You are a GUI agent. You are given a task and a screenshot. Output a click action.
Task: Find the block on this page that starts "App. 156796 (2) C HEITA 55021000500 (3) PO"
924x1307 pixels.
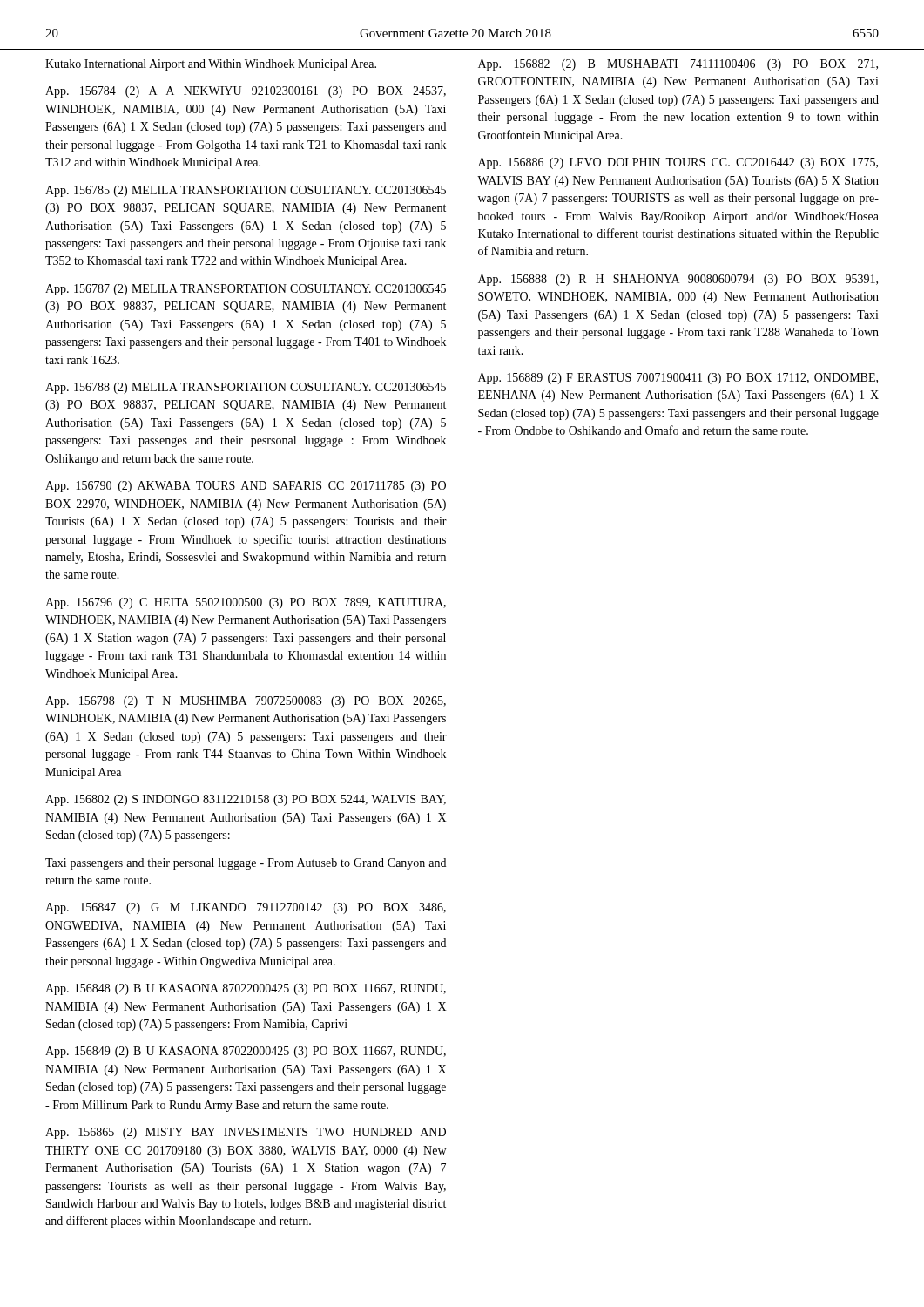pos(246,638)
